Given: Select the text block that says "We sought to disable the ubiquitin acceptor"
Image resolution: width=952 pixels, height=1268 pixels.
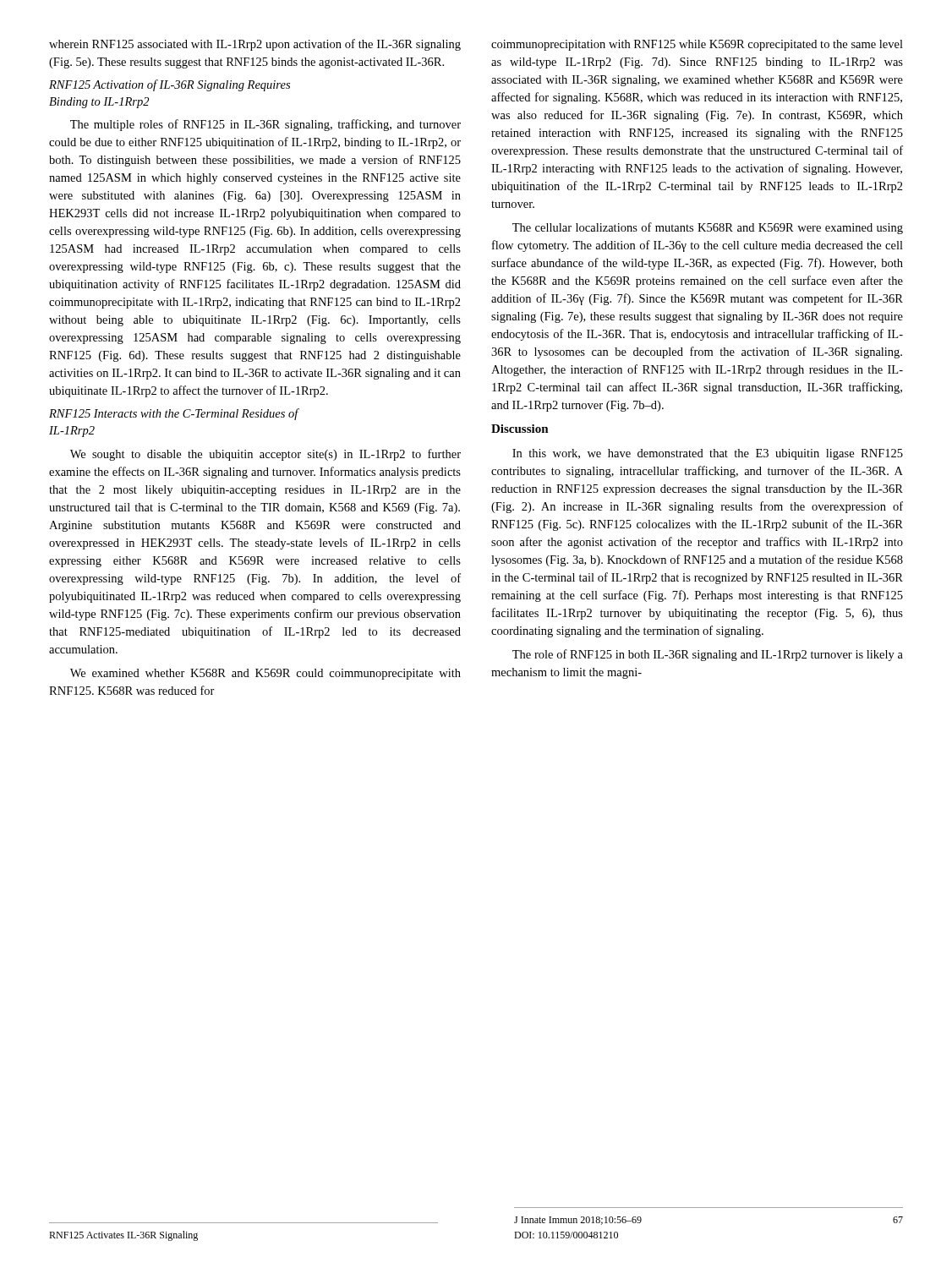Looking at the screenshot, I should coord(255,572).
